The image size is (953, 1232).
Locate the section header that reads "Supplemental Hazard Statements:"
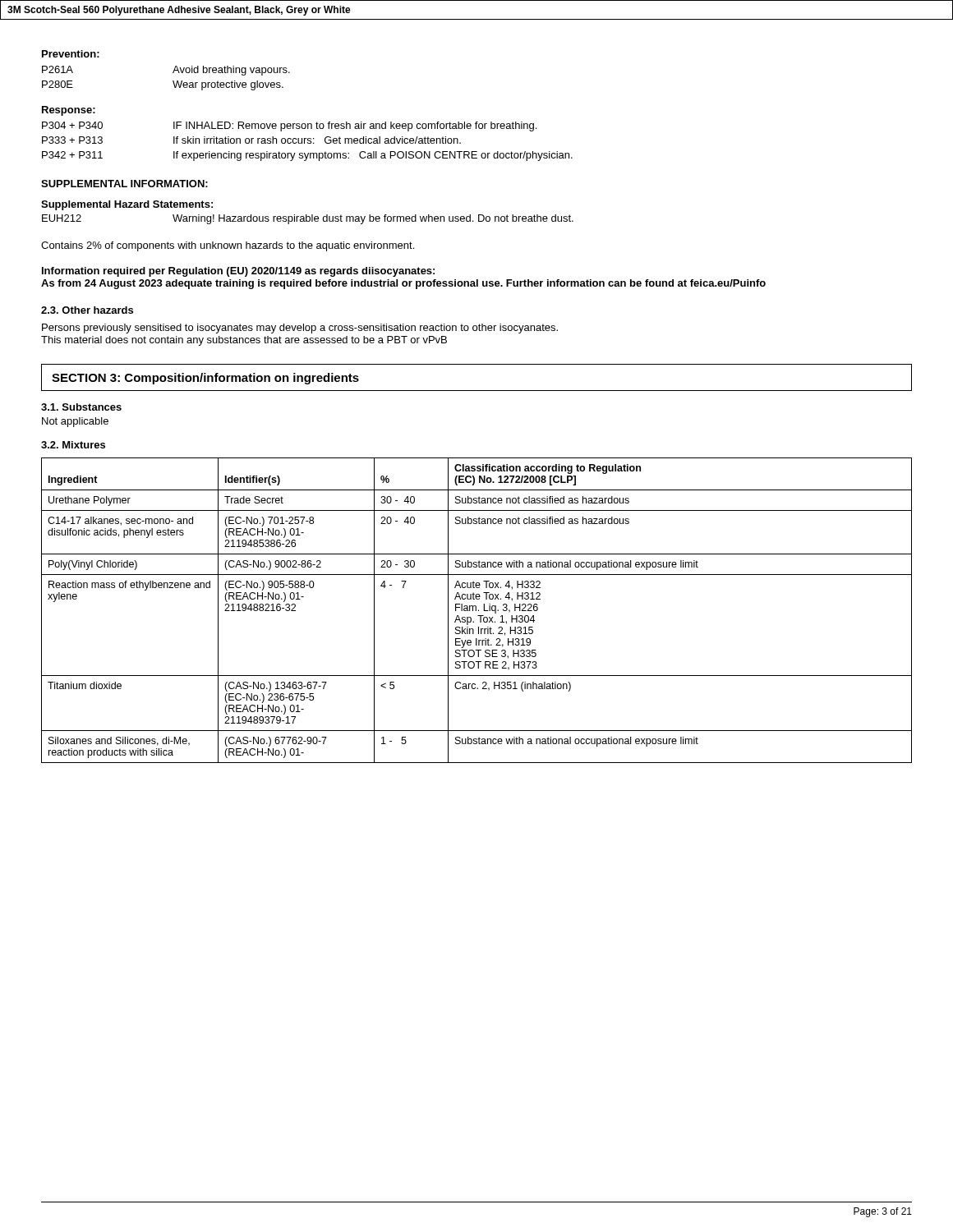click(127, 204)
